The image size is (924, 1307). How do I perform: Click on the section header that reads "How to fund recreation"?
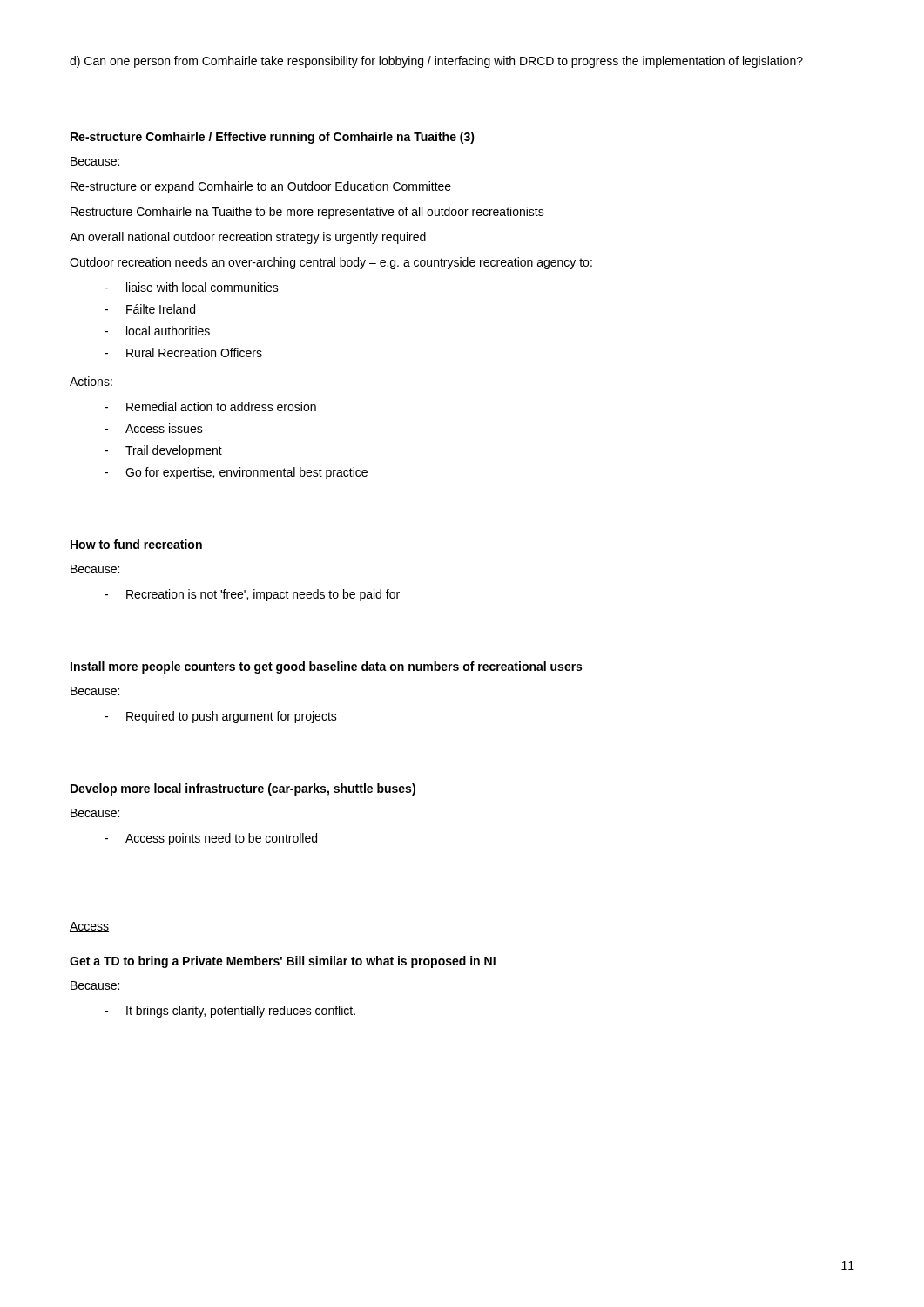pyautogui.click(x=136, y=545)
